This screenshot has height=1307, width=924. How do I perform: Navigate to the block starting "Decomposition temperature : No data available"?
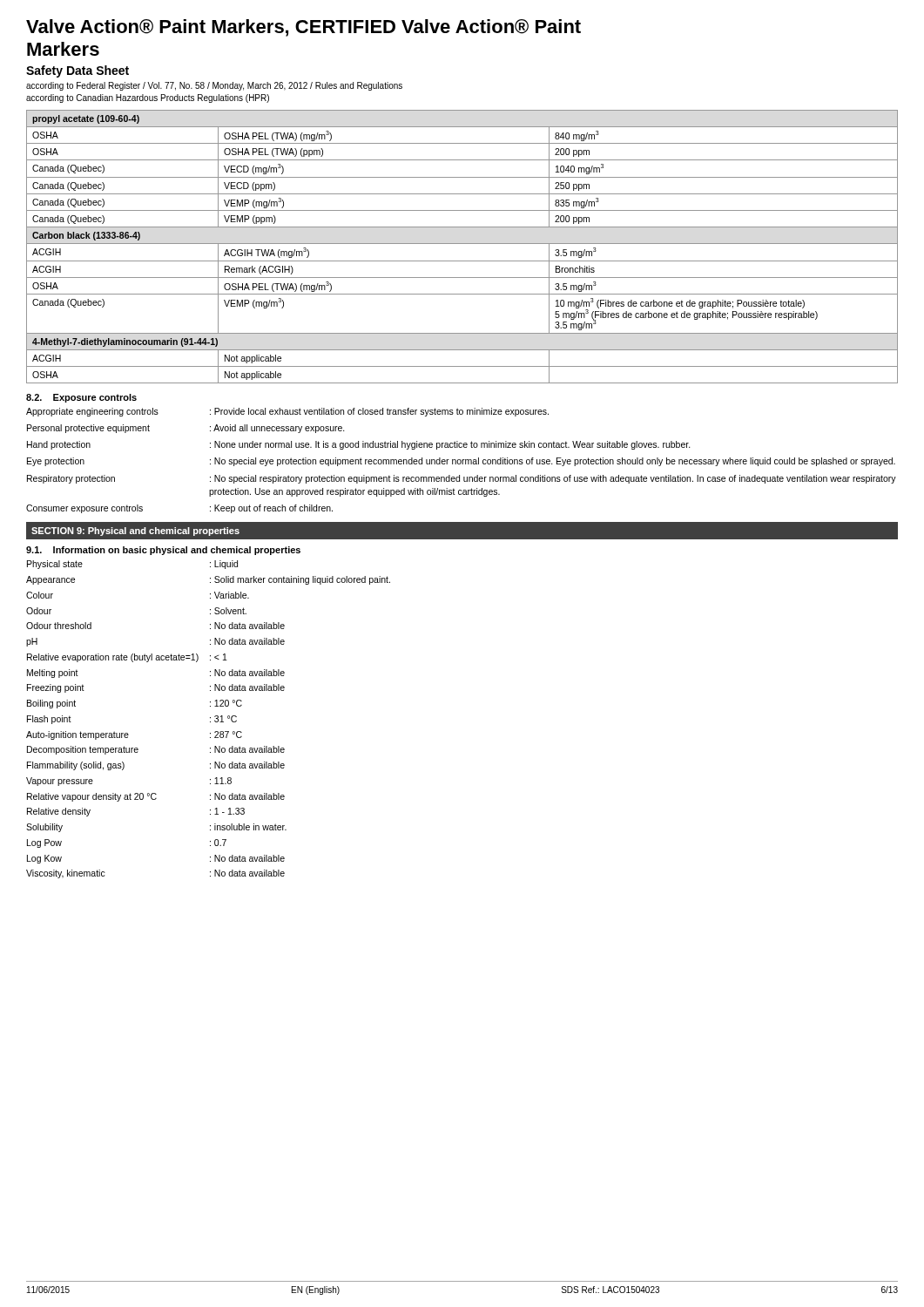(x=85, y=750)
